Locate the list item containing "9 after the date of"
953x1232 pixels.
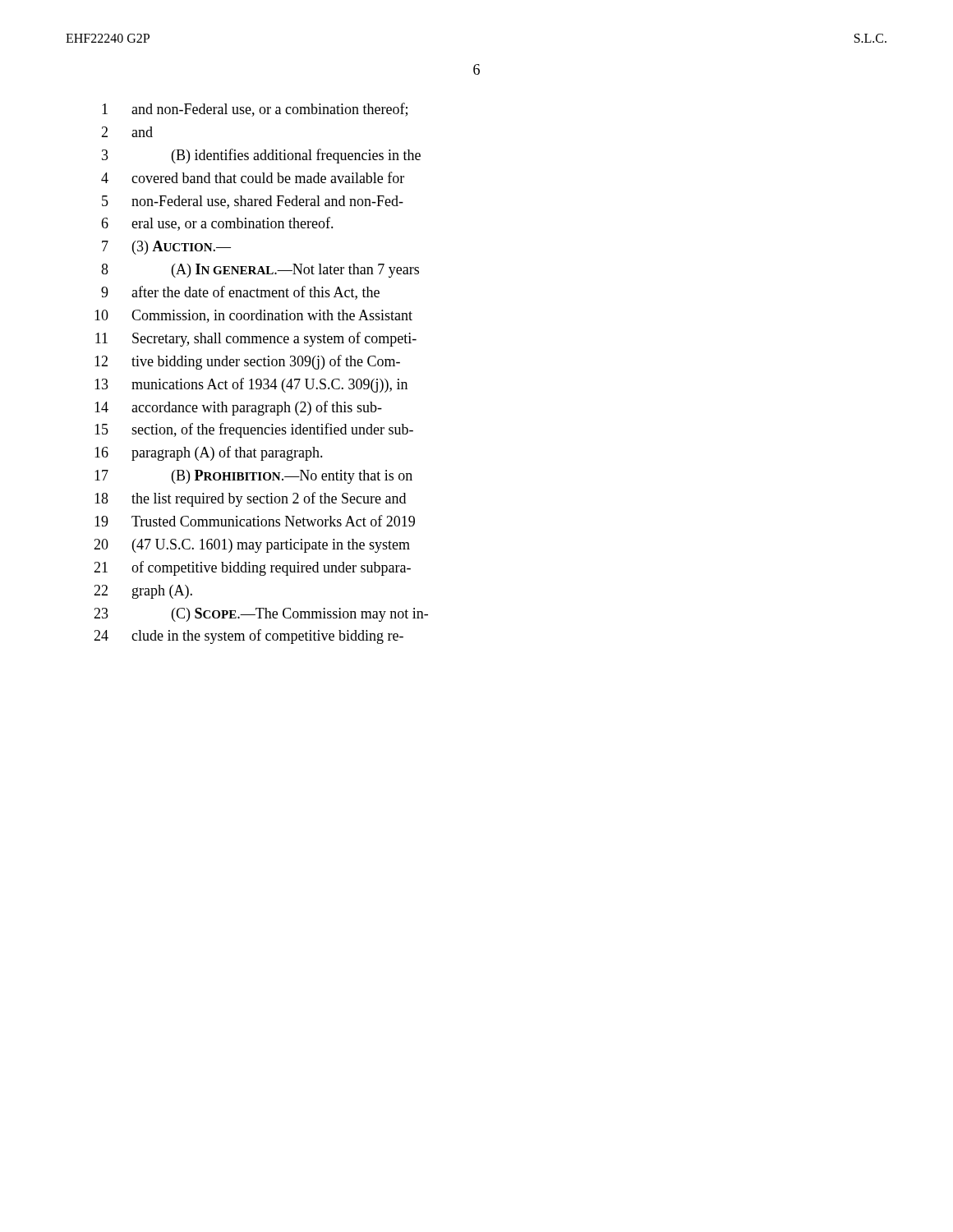pos(240,293)
